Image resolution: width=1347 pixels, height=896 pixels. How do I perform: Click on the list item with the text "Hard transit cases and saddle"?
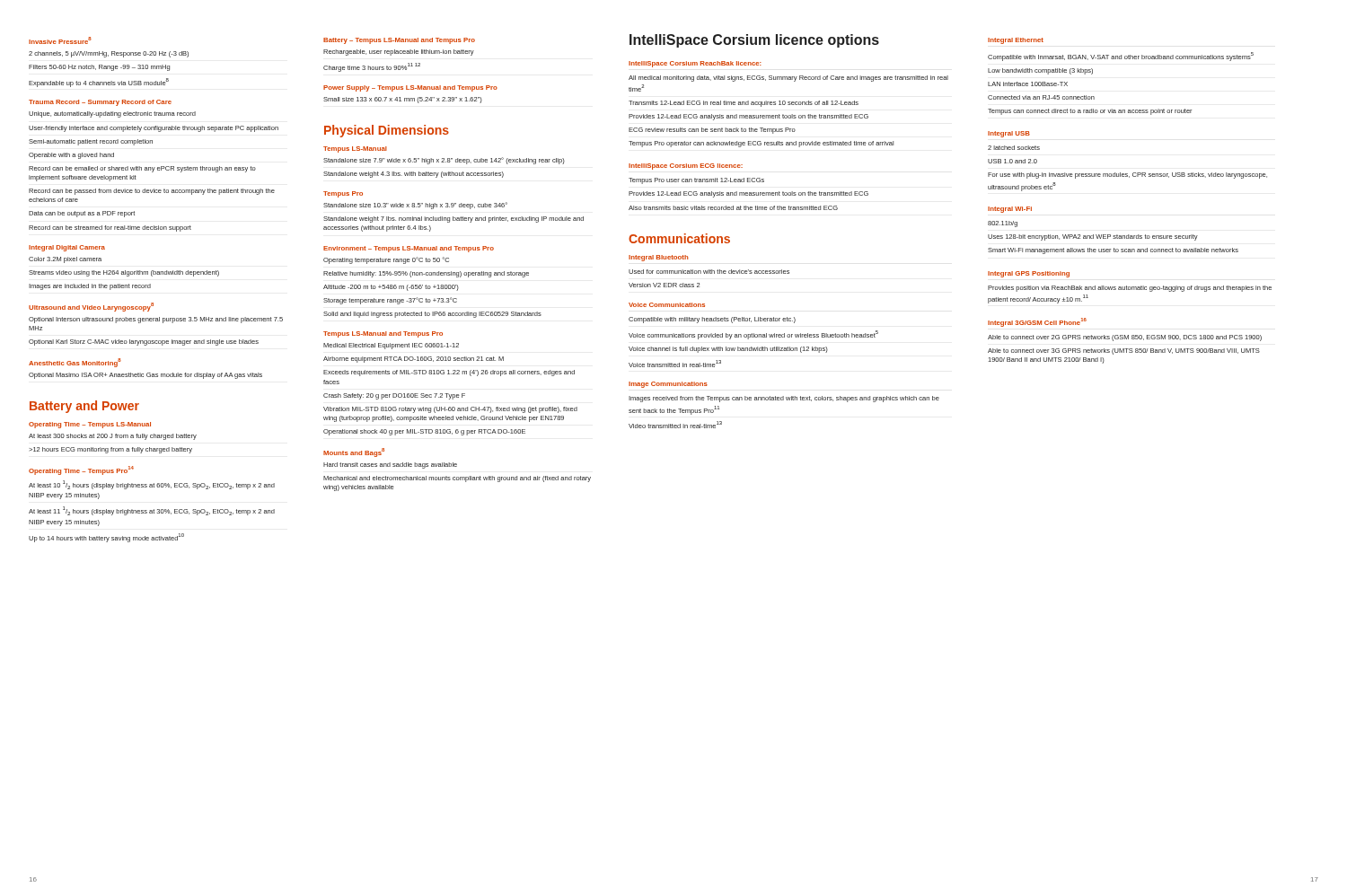(x=390, y=464)
